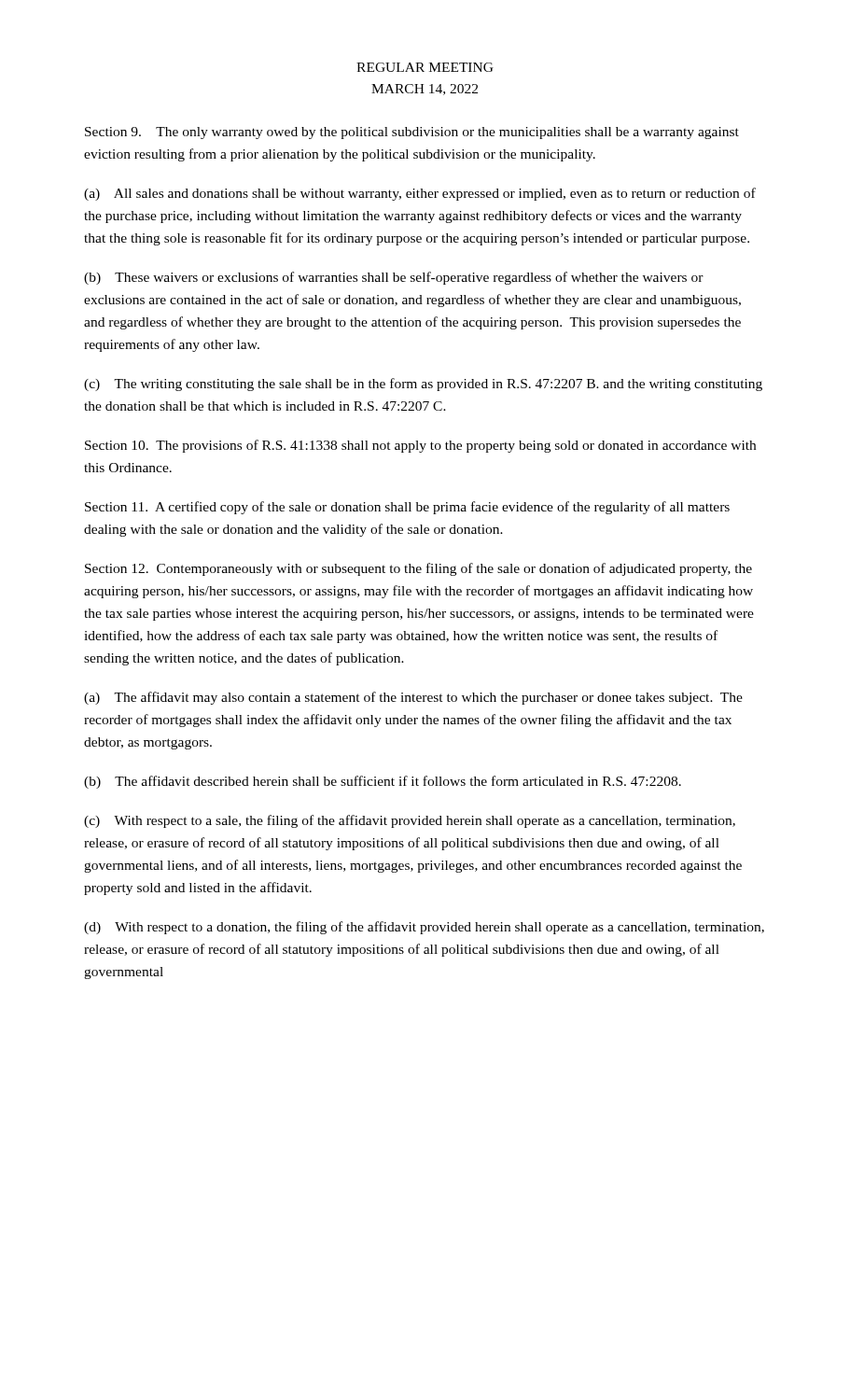Locate the text block that says "Section 10. The"
This screenshot has height=1400, width=850.
point(420,456)
